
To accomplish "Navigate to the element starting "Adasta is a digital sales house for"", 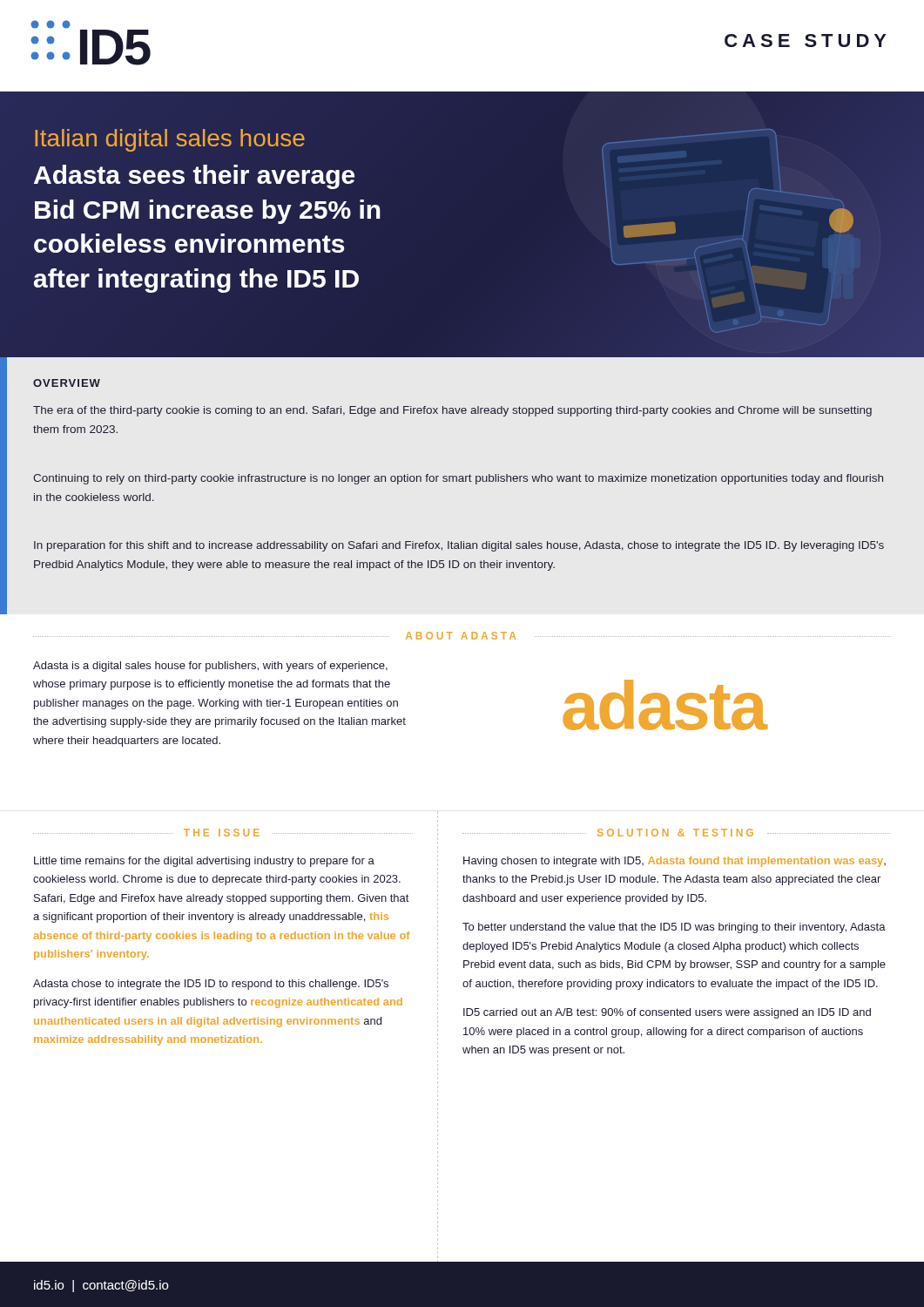I will click(219, 703).
